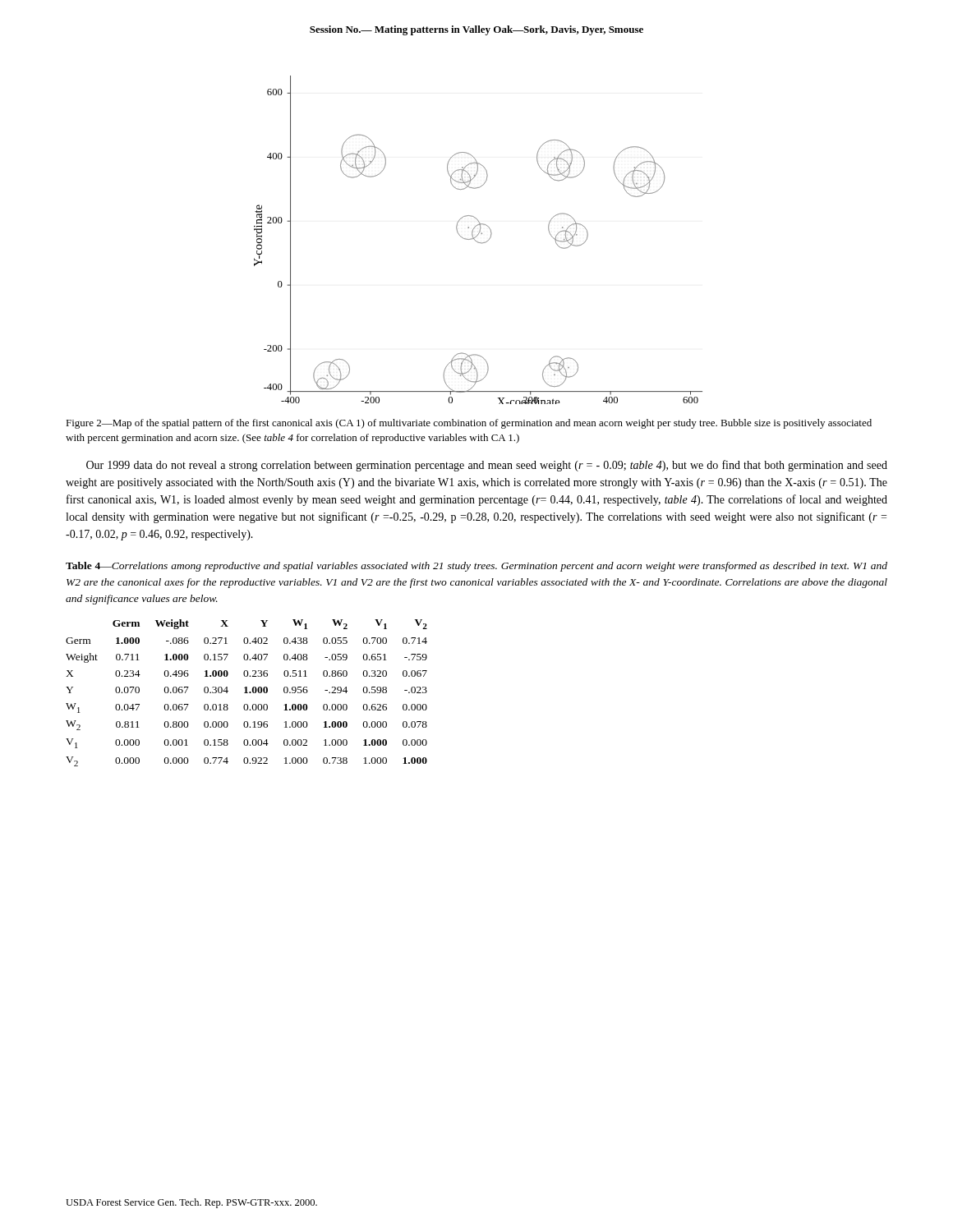The width and height of the screenshot is (953, 1232).
Task: Find the table that mentions "V 2"
Action: click(x=476, y=692)
